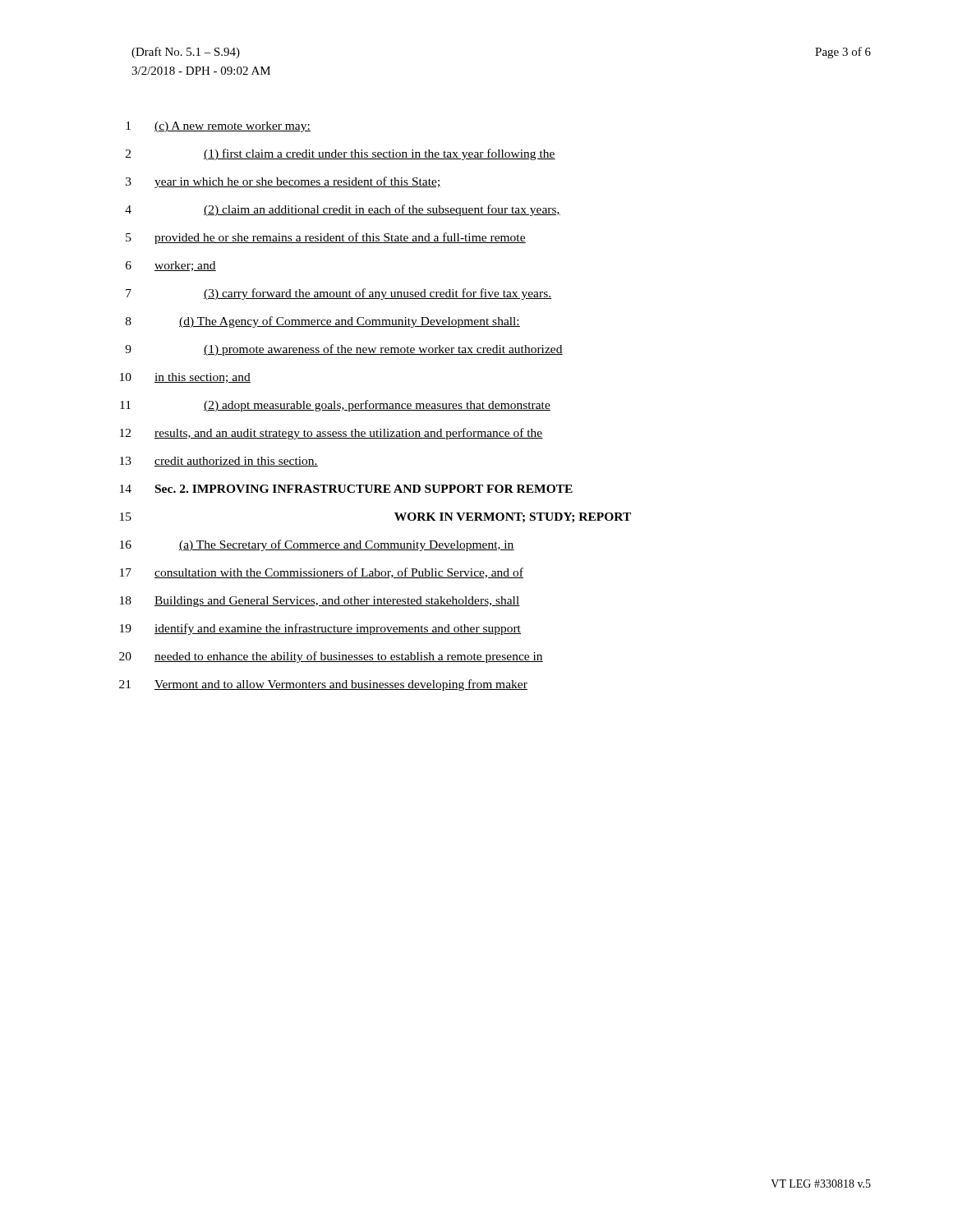953x1232 pixels.
Task: Locate the element starting "20 needed to"
Action: 476,656
